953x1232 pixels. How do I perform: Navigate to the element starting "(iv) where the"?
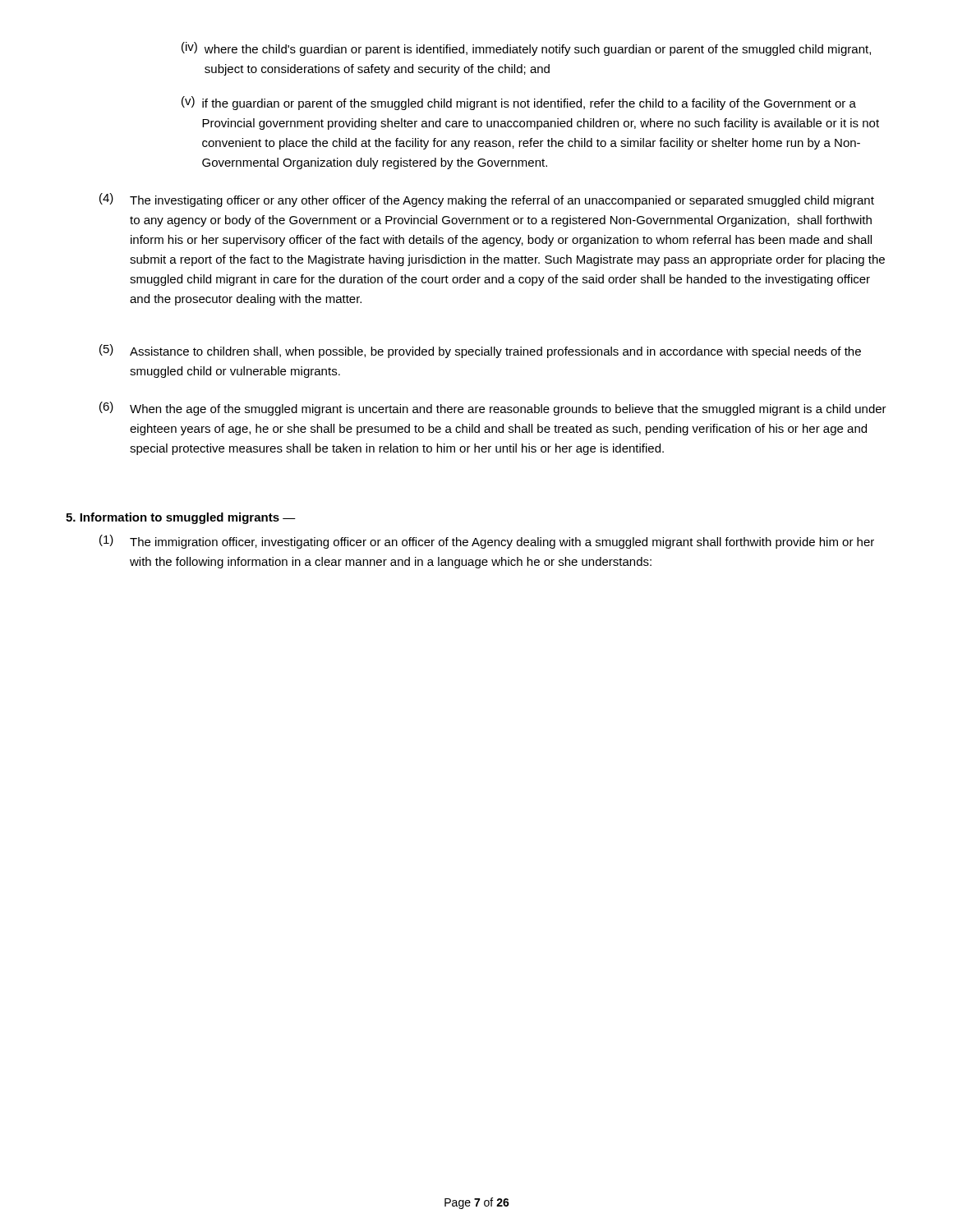pos(534,59)
